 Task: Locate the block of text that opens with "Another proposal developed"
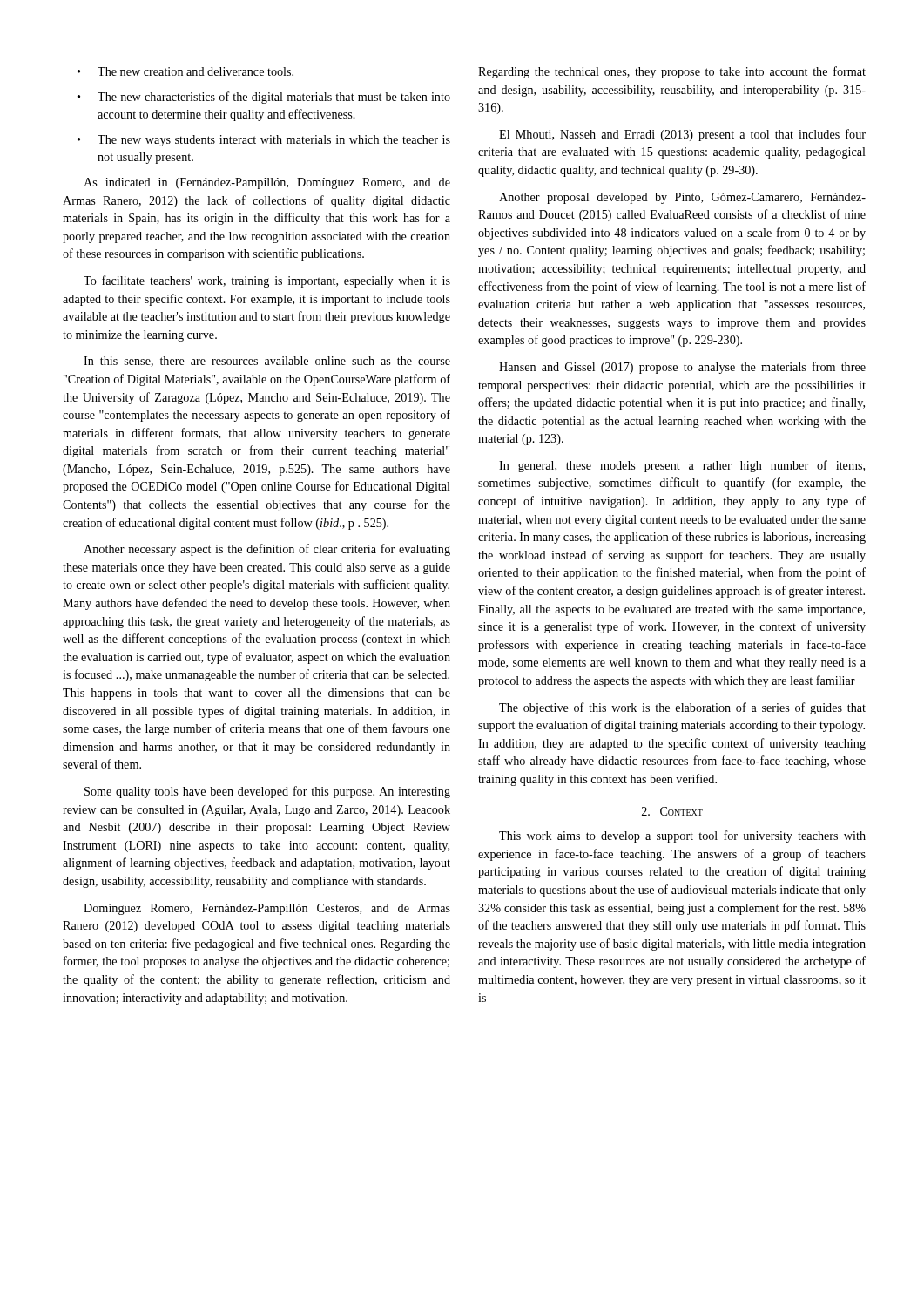(x=672, y=269)
